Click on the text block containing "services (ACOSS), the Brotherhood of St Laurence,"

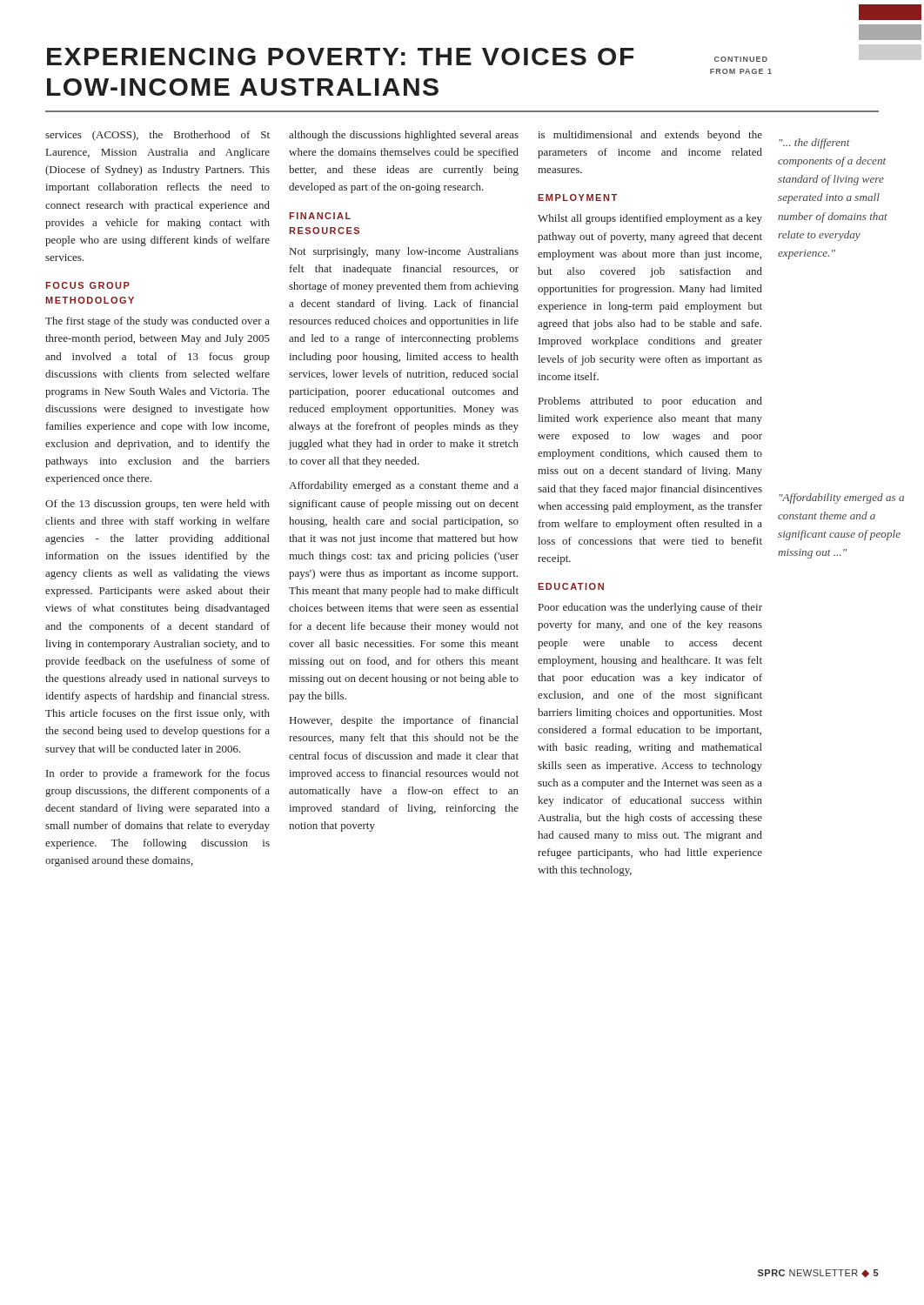(x=157, y=498)
